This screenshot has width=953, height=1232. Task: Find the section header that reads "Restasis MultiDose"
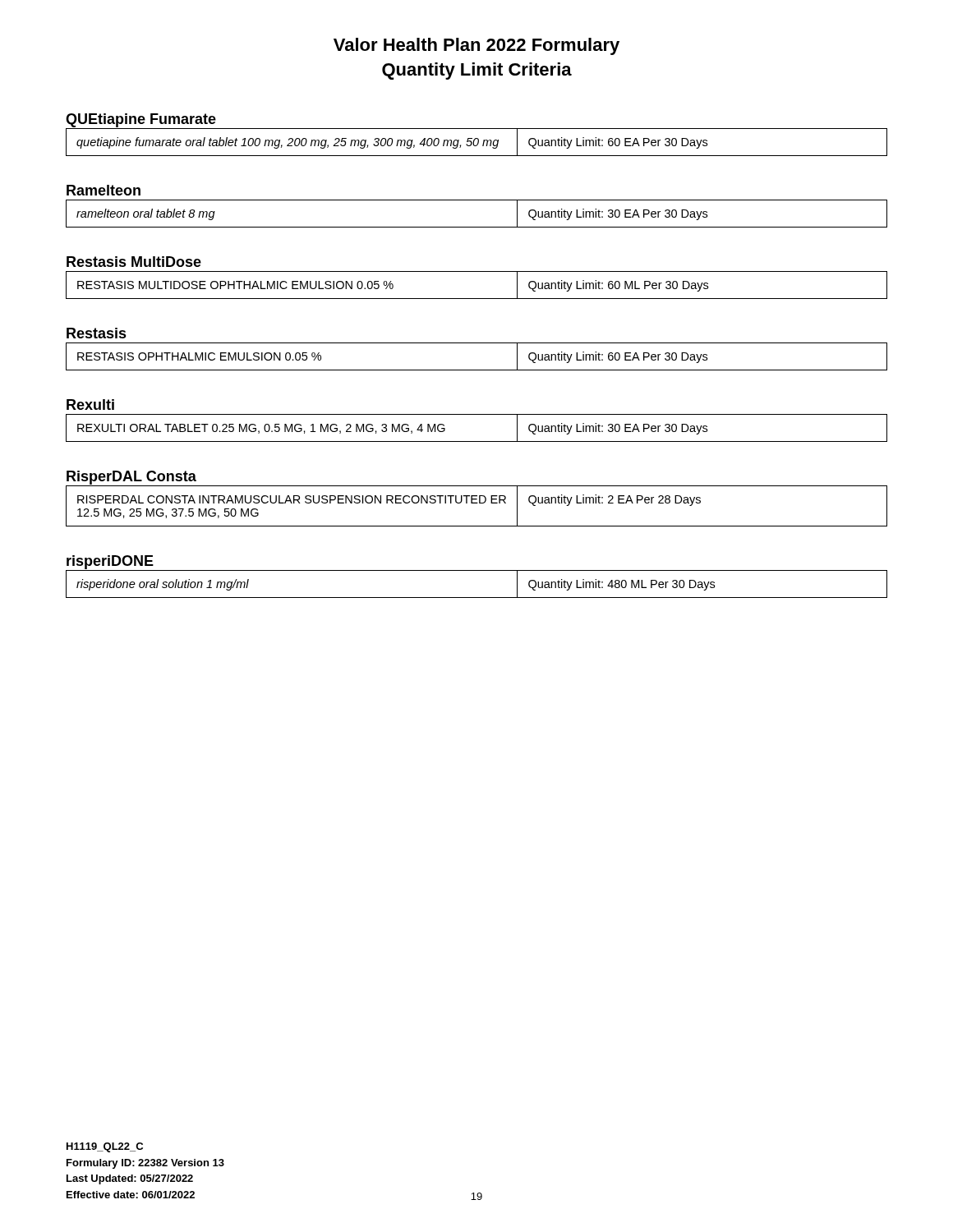[x=134, y=262]
